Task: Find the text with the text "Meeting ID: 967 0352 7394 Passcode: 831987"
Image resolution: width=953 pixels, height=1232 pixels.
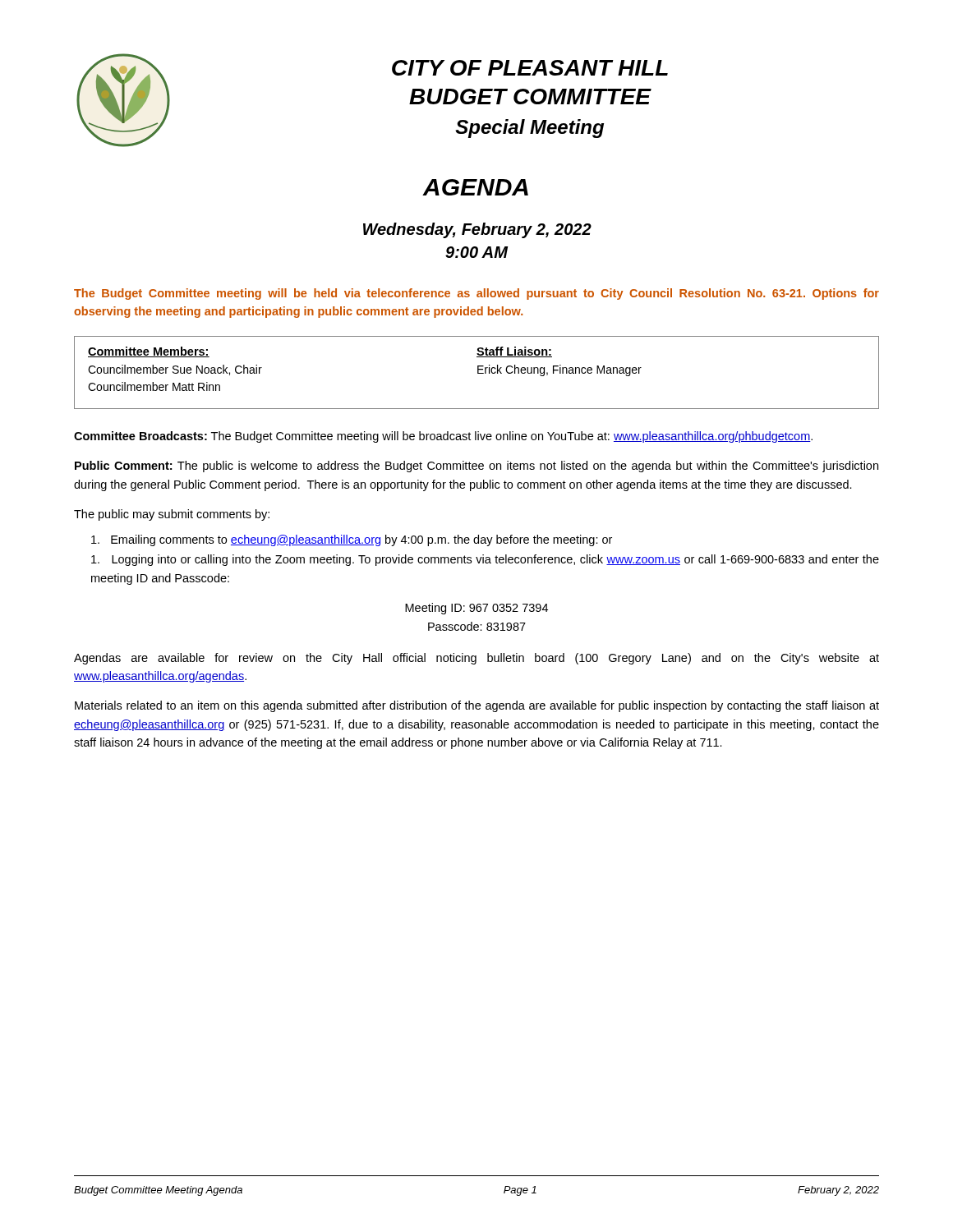Action: pyautogui.click(x=476, y=617)
